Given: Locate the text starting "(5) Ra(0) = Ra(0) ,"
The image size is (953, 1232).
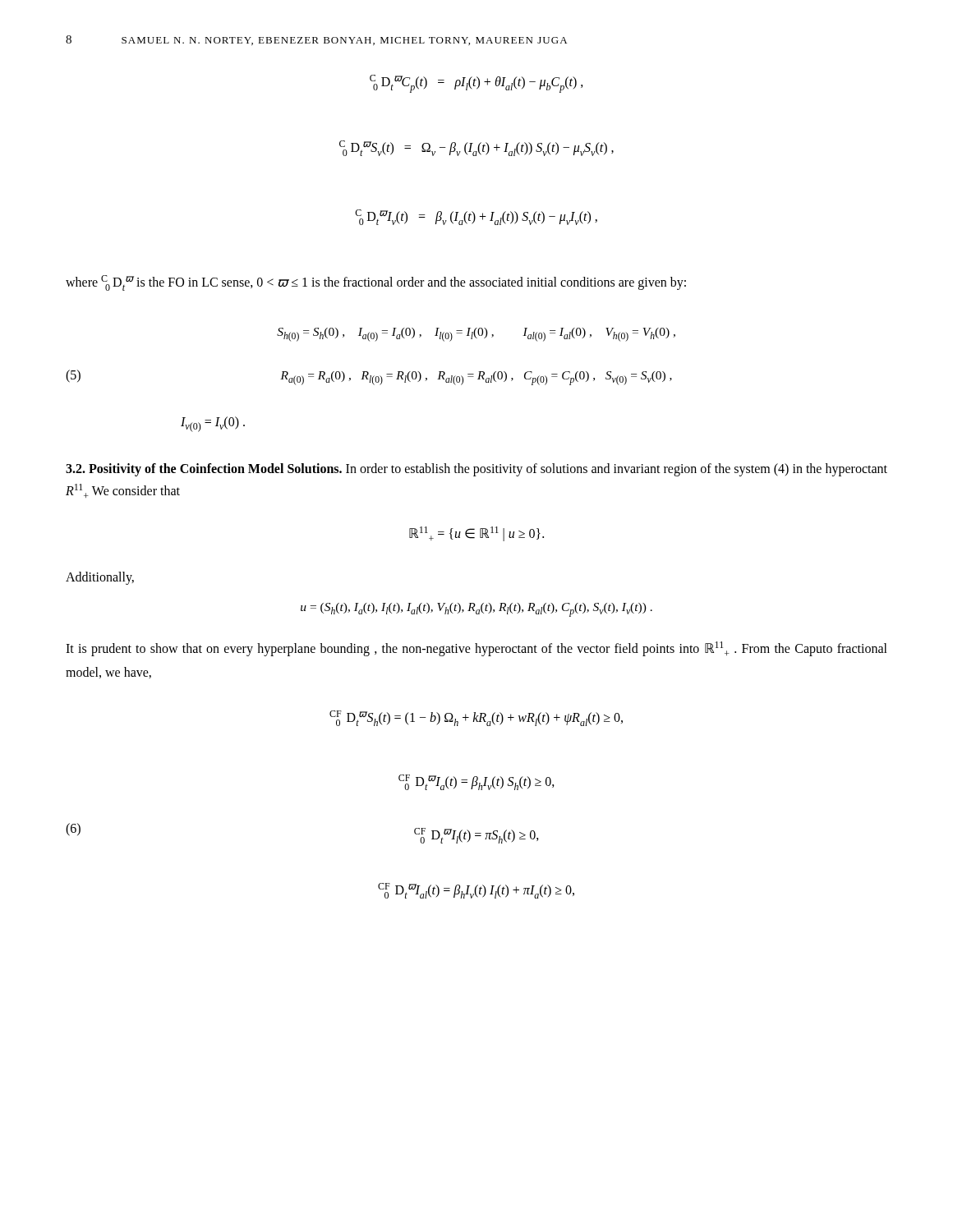Looking at the screenshot, I should (369, 377).
